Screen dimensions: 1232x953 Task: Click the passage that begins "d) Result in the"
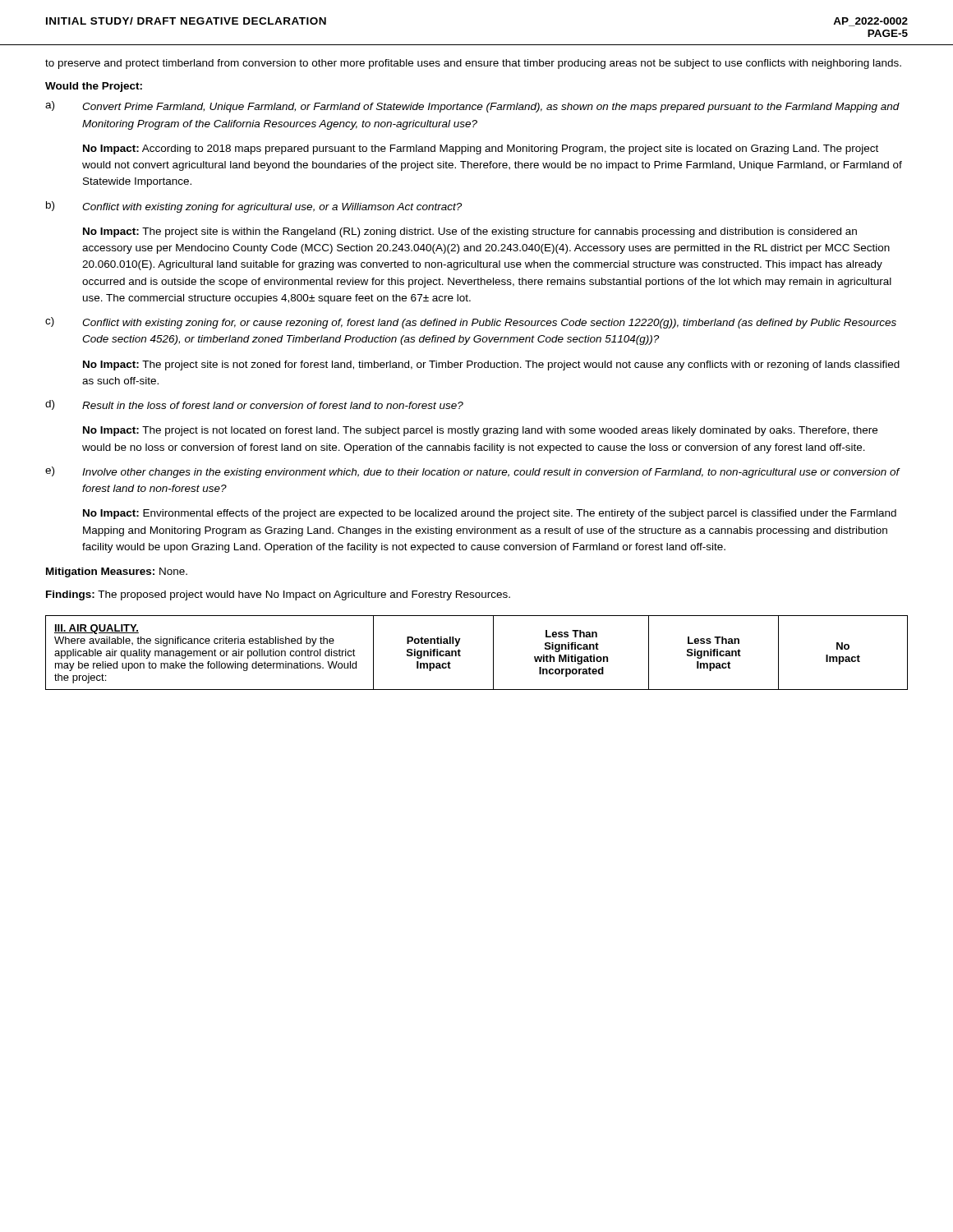pos(254,405)
